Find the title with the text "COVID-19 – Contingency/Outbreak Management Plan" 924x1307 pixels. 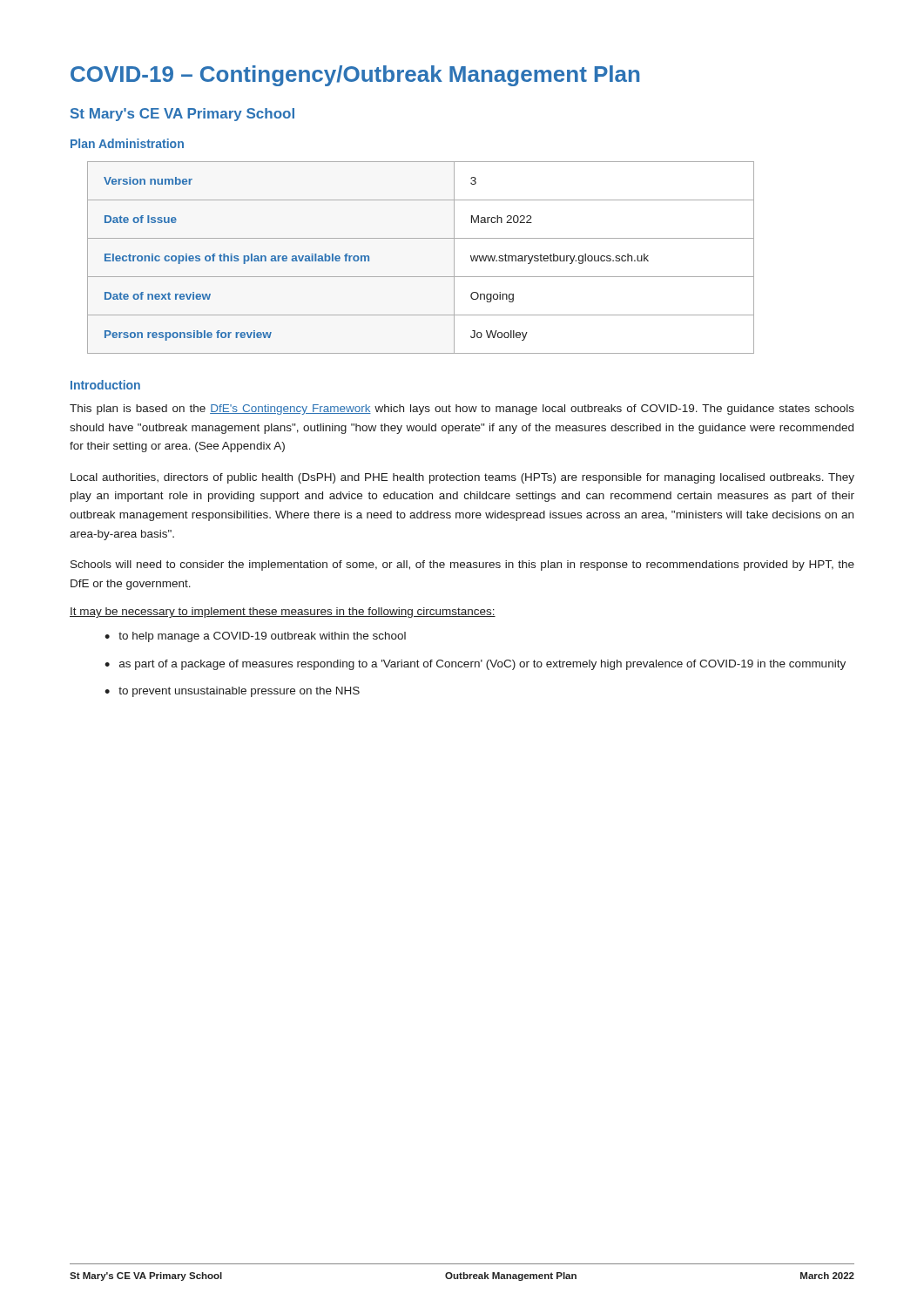click(x=355, y=74)
